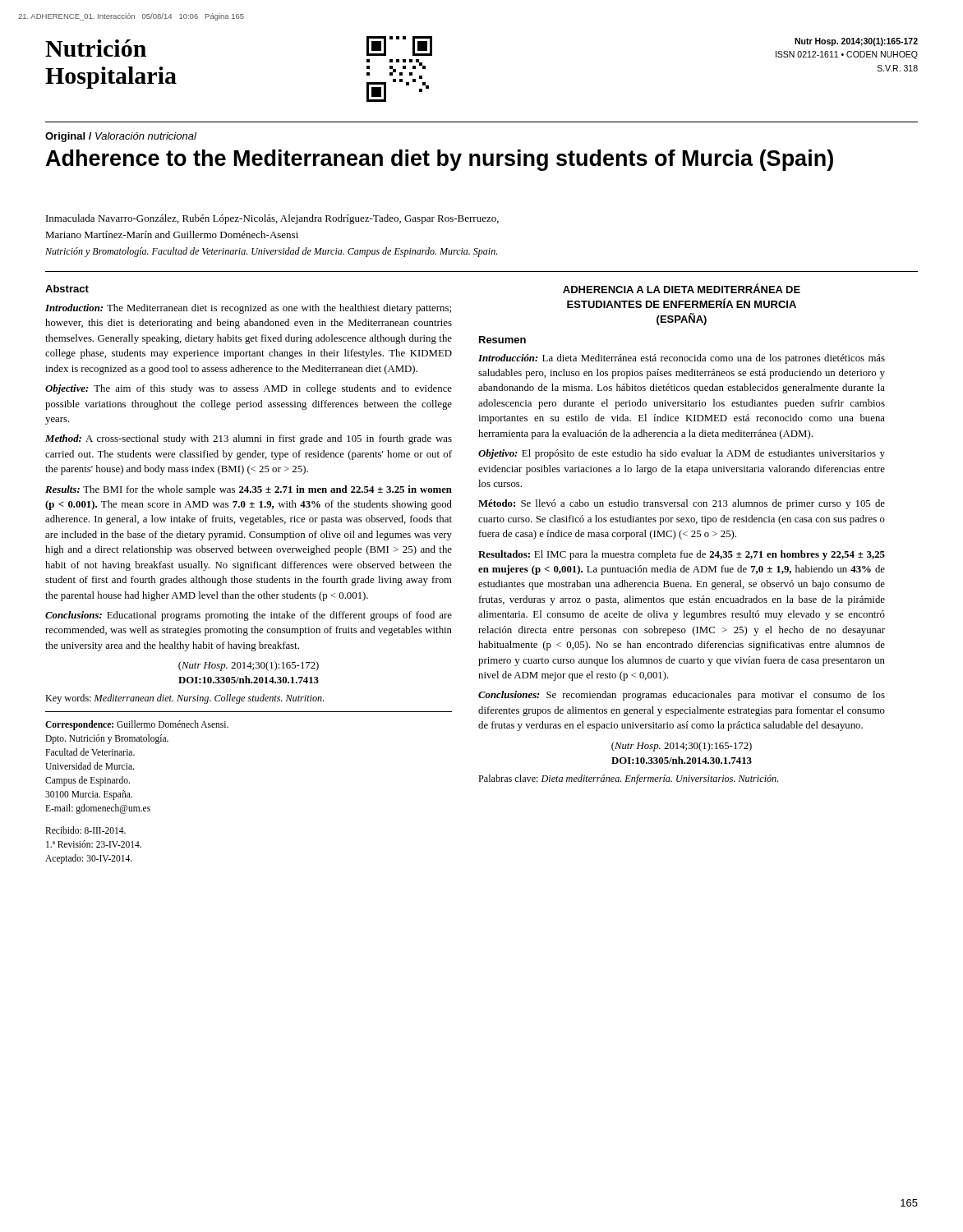Locate the text block that says "Método: Se llevó"
The height and width of the screenshot is (1232, 963).
tap(682, 519)
